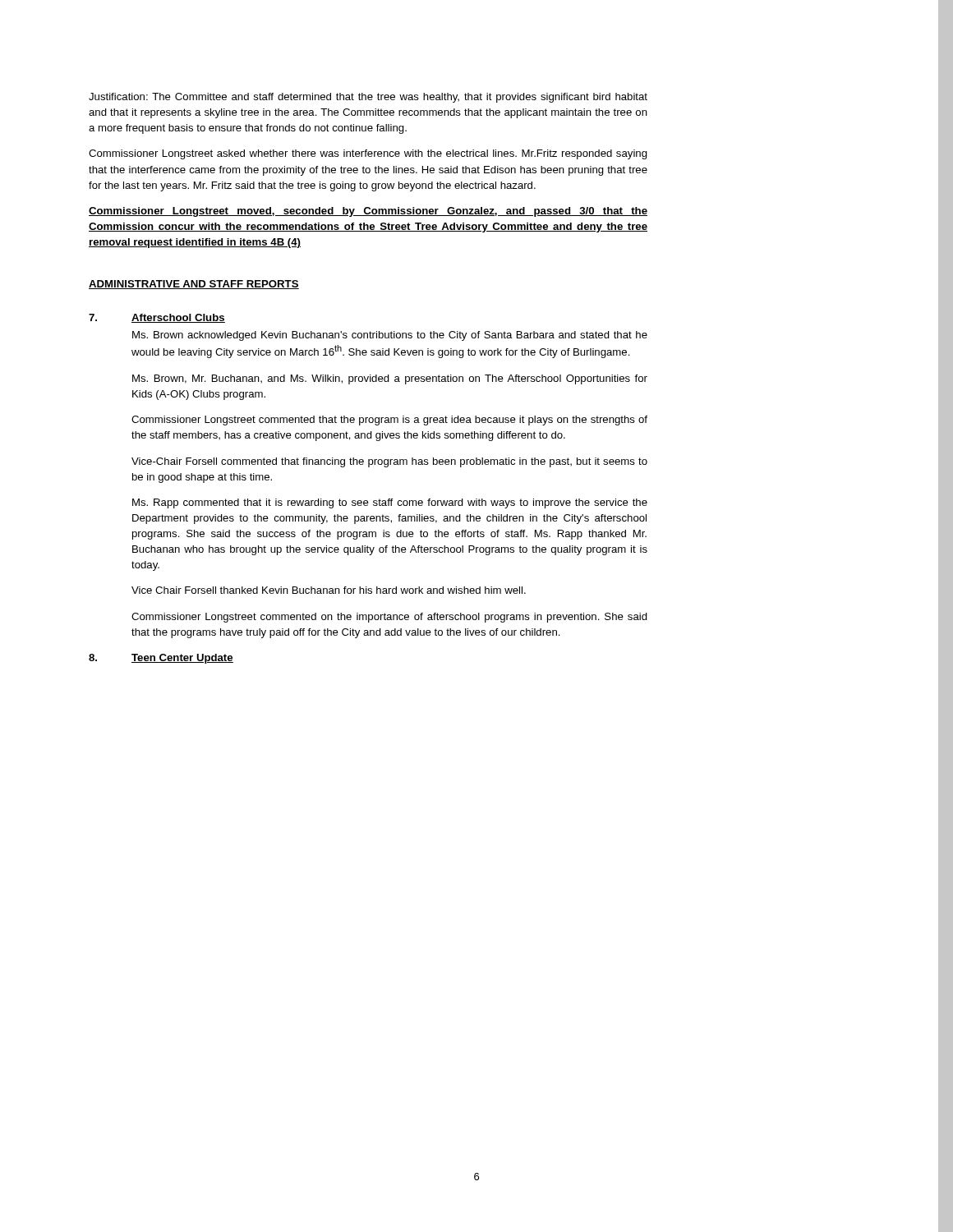Navigate to the text starting "8. Teen Center Update"
953x1232 pixels.
pos(161,657)
